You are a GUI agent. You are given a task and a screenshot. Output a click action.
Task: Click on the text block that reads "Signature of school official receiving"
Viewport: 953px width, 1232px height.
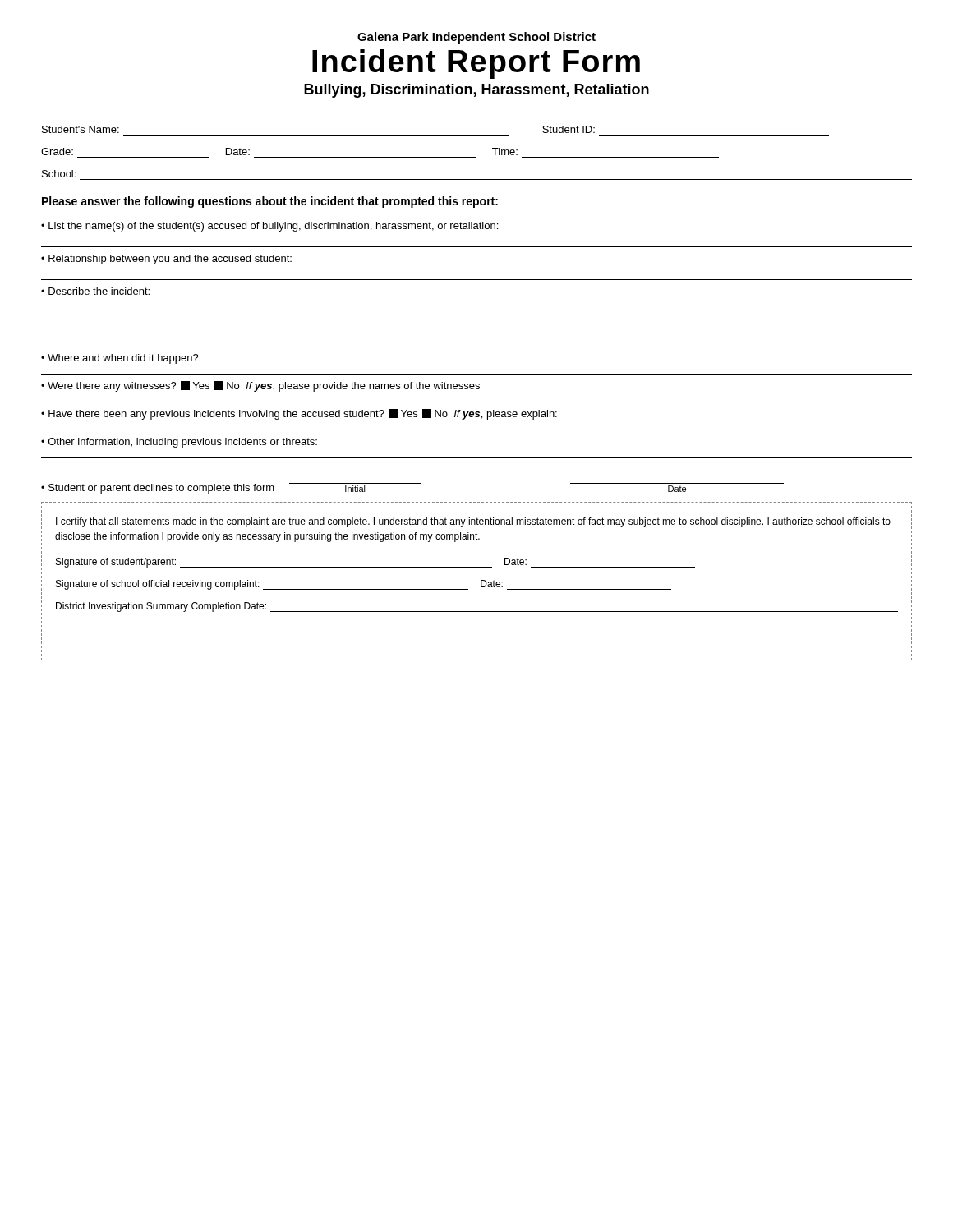pyautogui.click(x=363, y=583)
